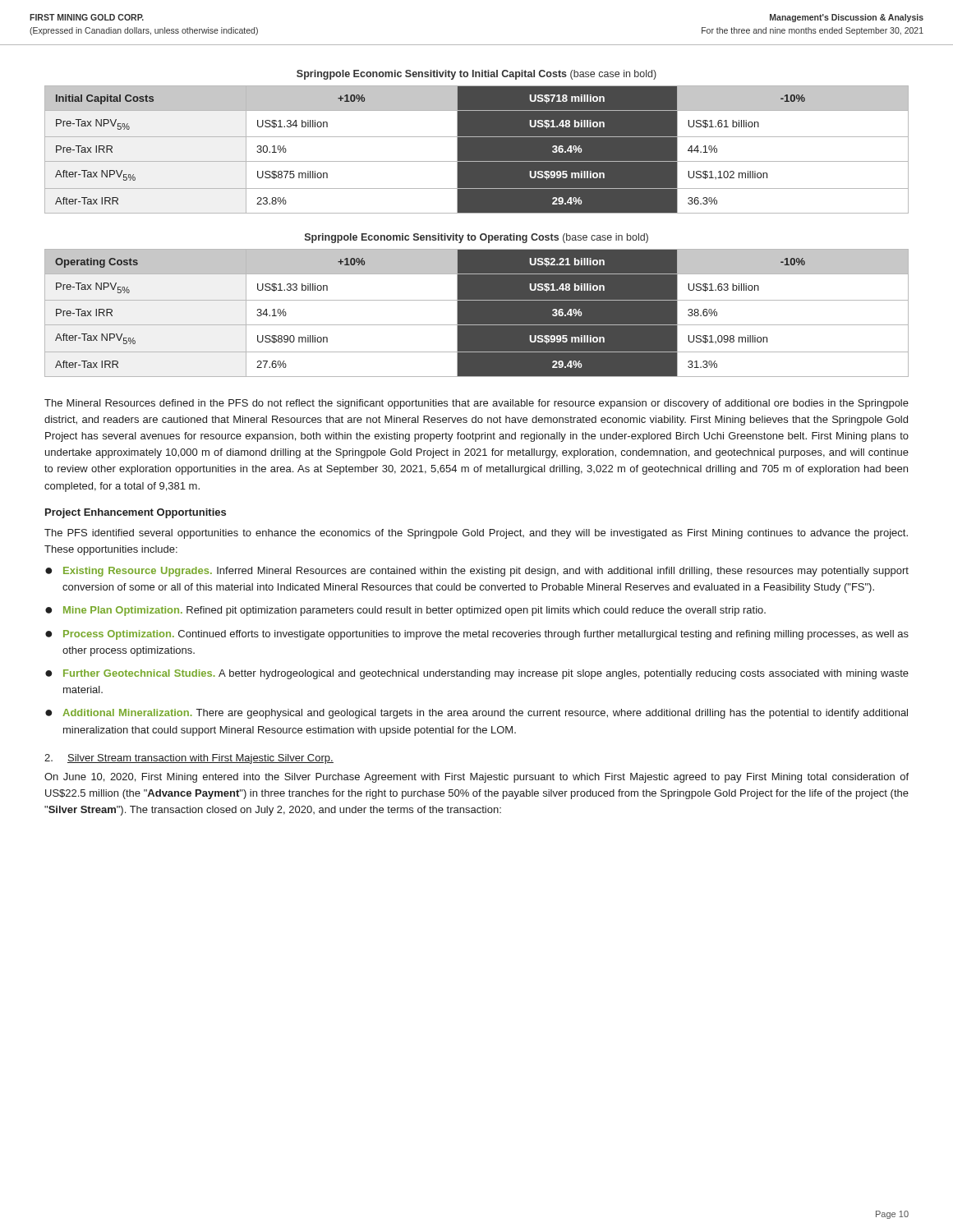Navigate to the text starting "The PFS identified"
The width and height of the screenshot is (953, 1232).
click(476, 541)
